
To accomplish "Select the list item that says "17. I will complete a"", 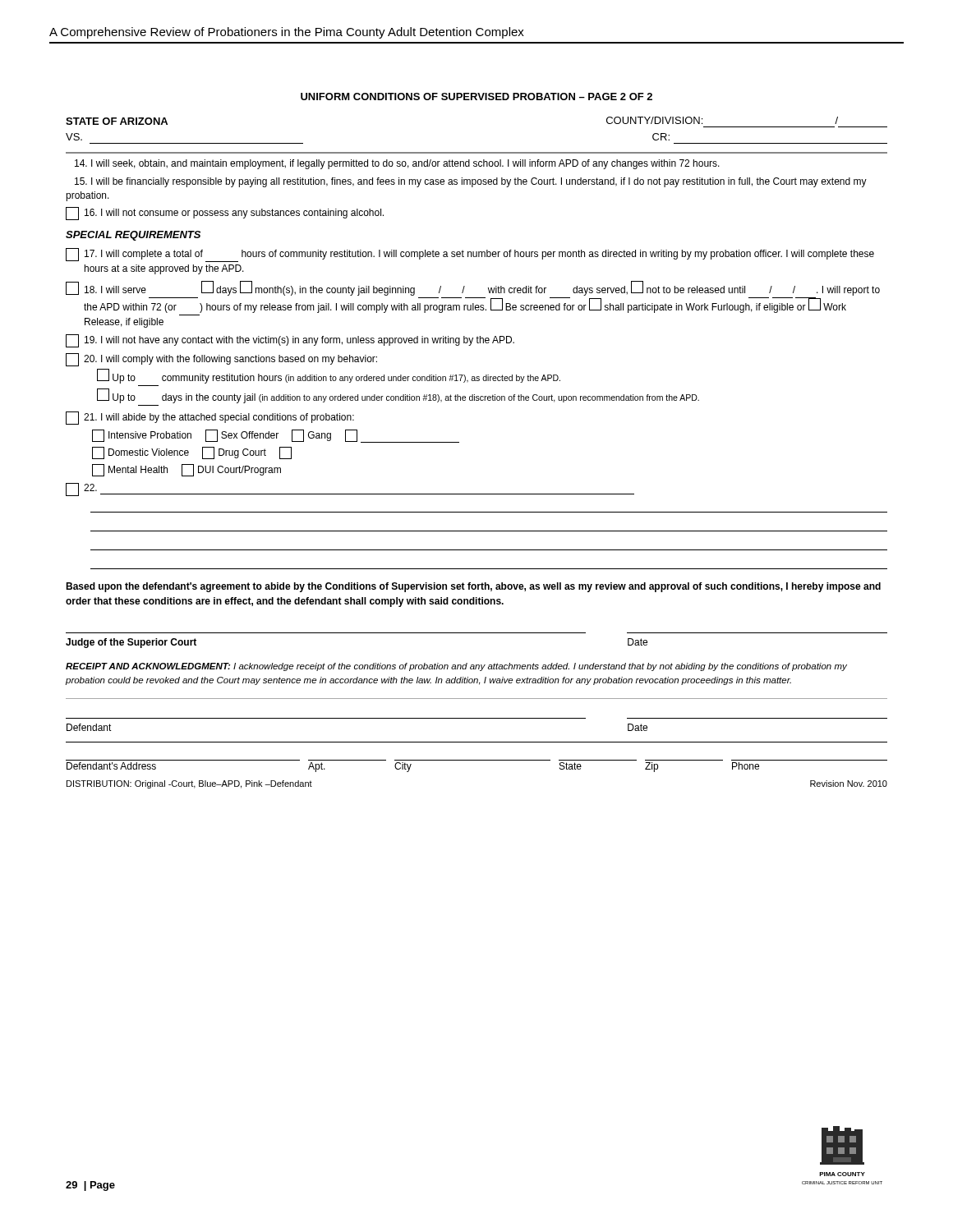I will [476, 262].
